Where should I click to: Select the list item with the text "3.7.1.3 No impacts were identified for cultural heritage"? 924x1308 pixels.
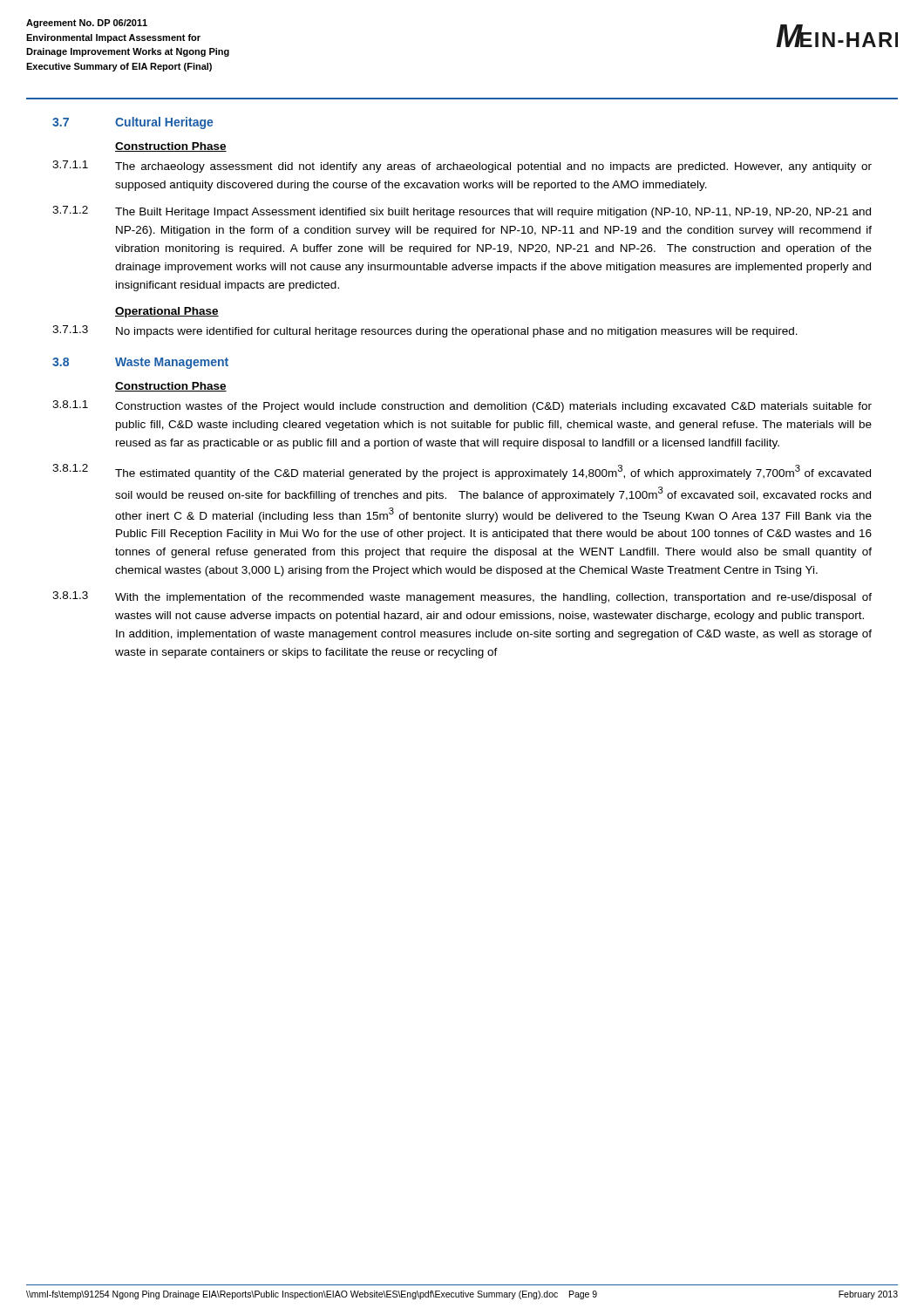(425, 332)
